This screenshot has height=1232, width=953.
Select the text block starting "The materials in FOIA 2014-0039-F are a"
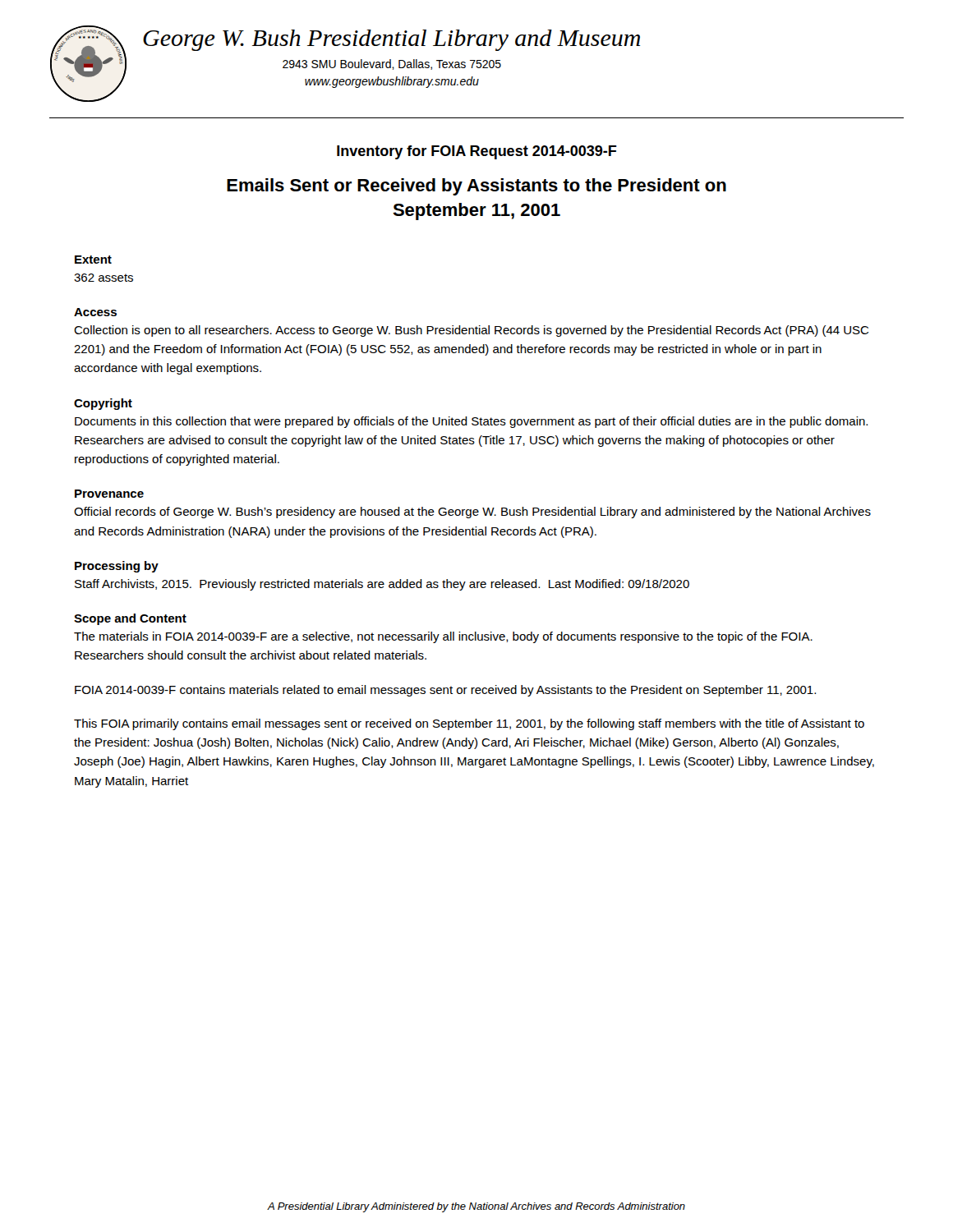pos(445,646)
